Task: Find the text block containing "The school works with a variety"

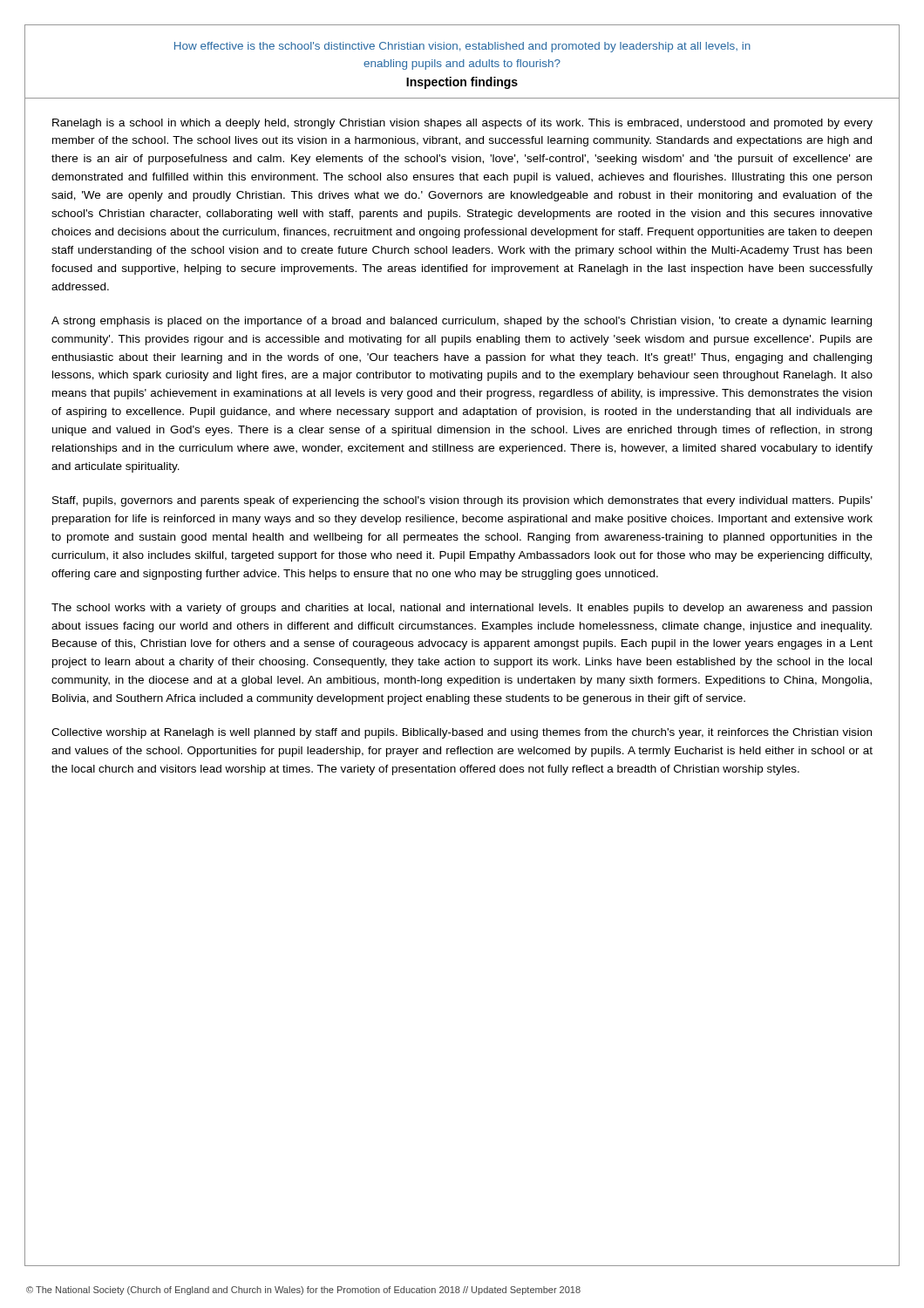Action: (x=462, y=653)
